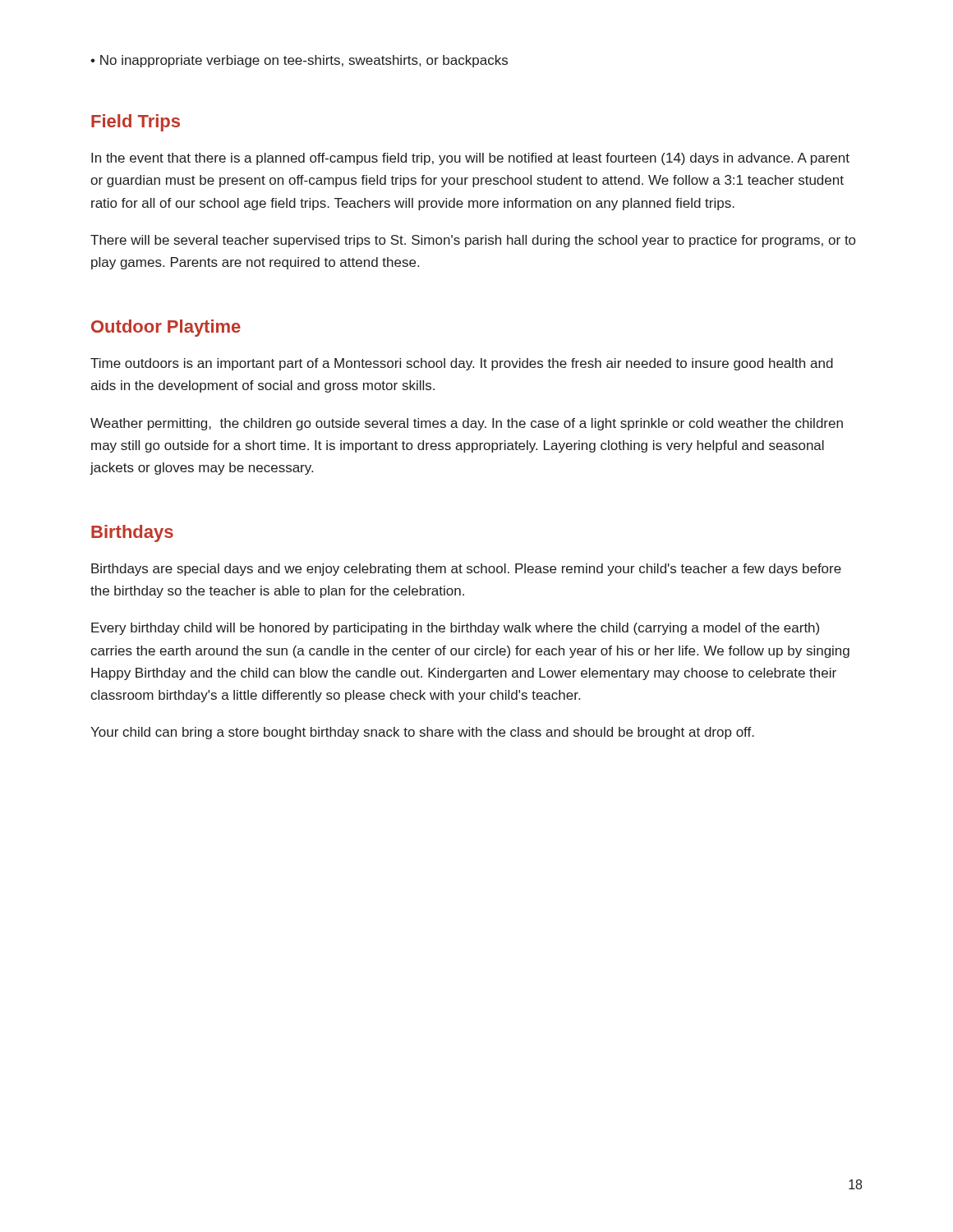Find the section header containing "Field Trips"

point(136,121)
